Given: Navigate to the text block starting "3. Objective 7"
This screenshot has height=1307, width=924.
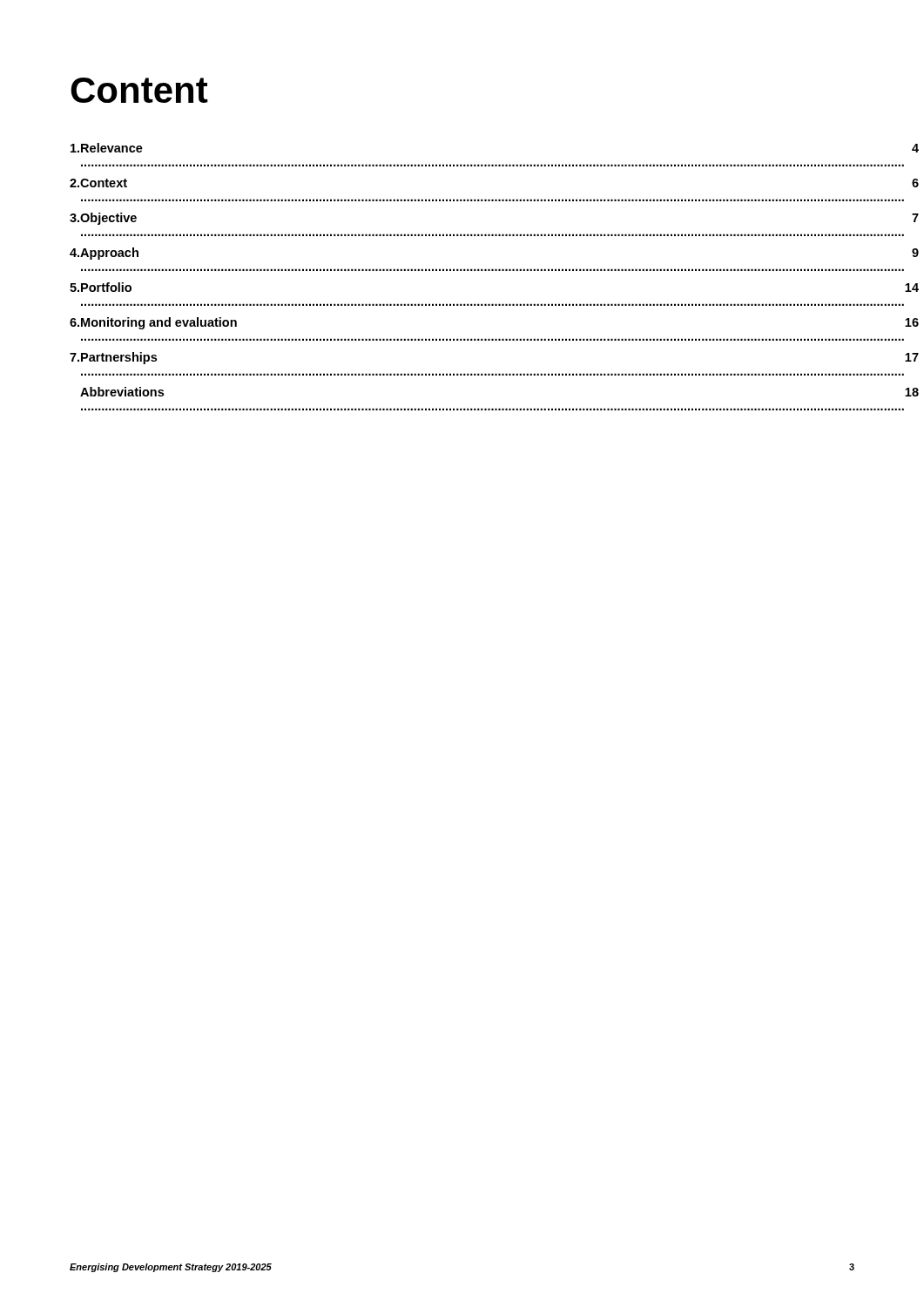Looking at the screenshot, I should 494,225.
